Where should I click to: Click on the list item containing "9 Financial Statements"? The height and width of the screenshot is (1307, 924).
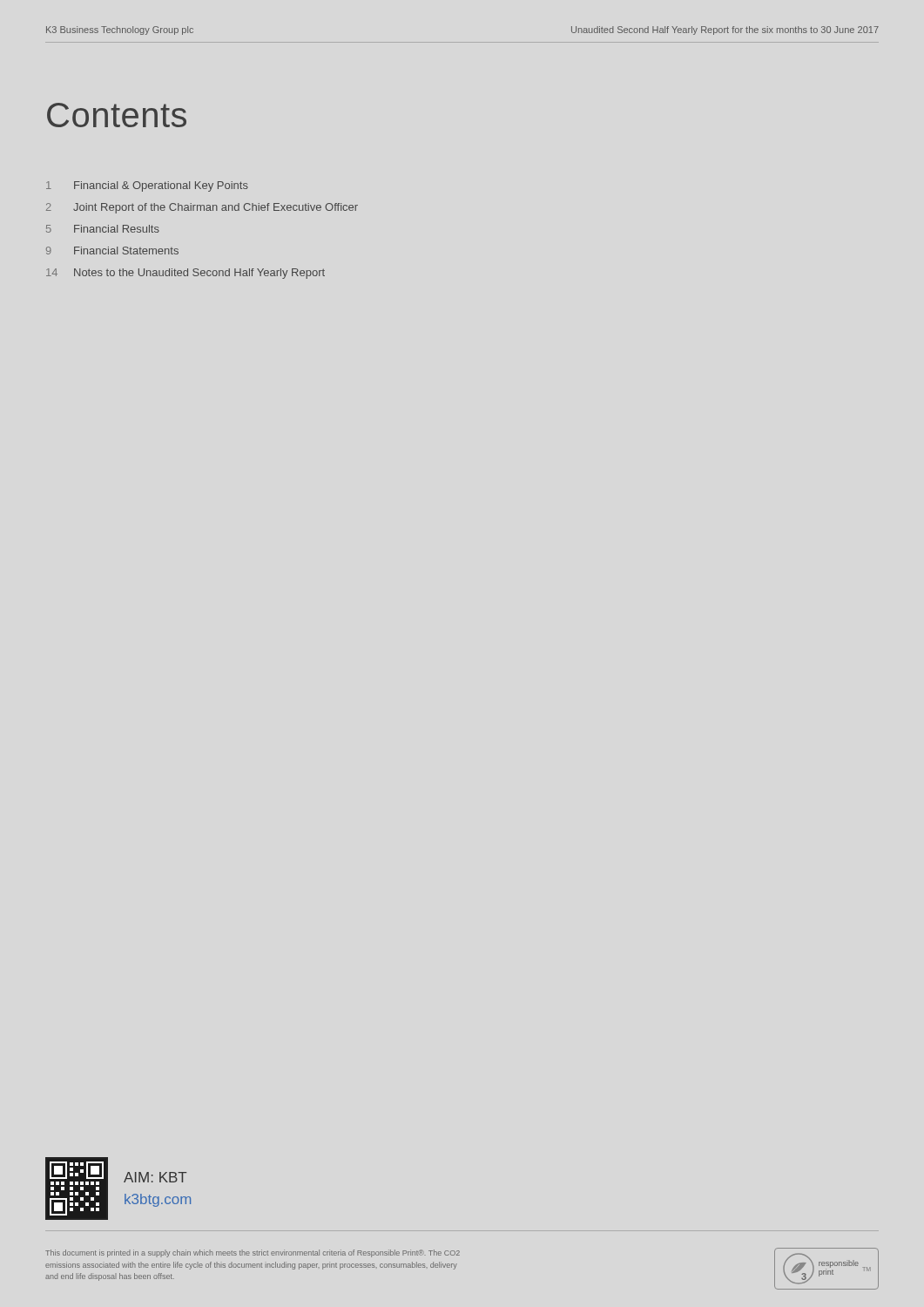(x=112, y=251)
